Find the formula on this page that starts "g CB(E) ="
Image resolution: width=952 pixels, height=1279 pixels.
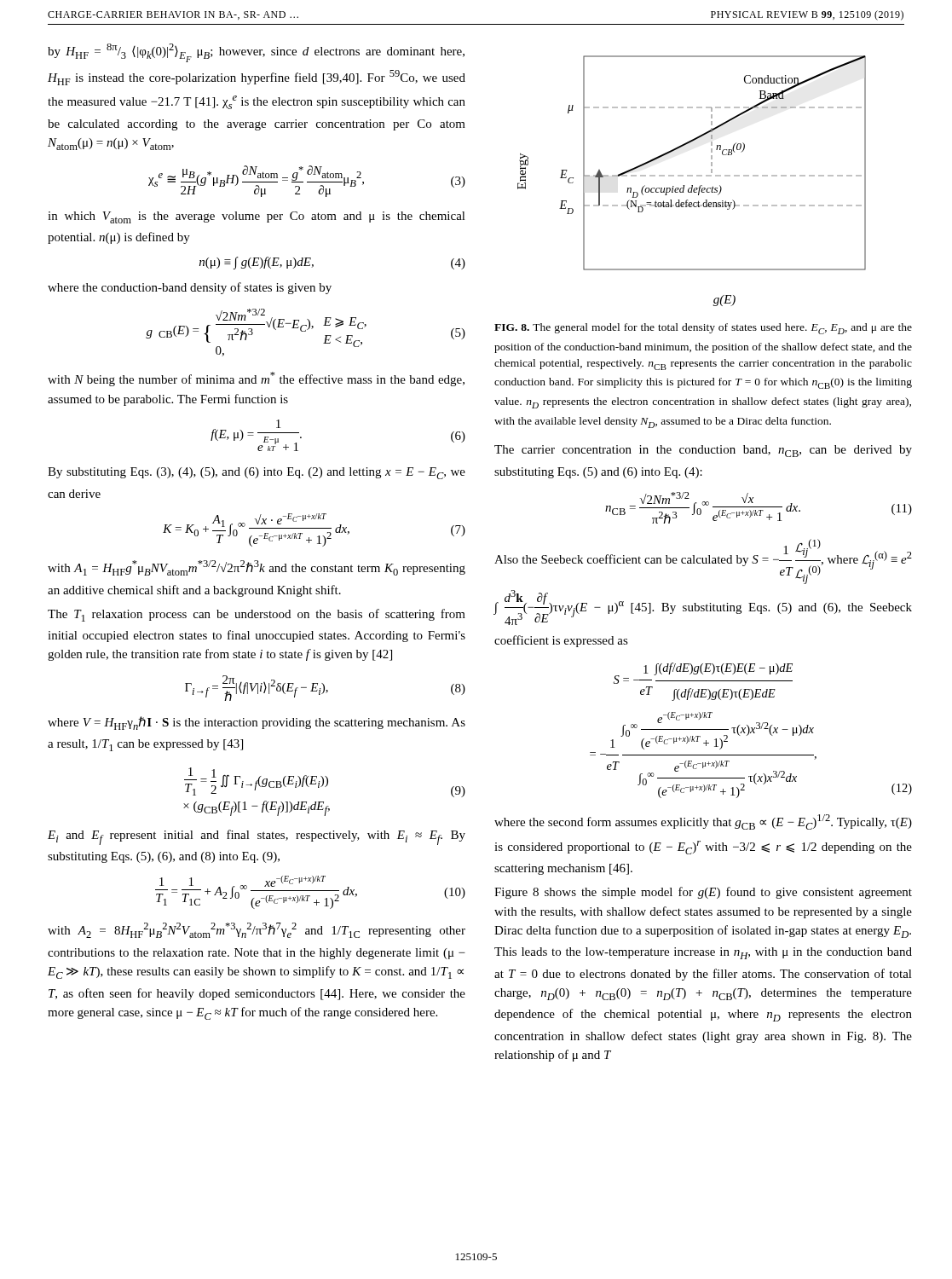pyautogui.click(x=305, y=333)
